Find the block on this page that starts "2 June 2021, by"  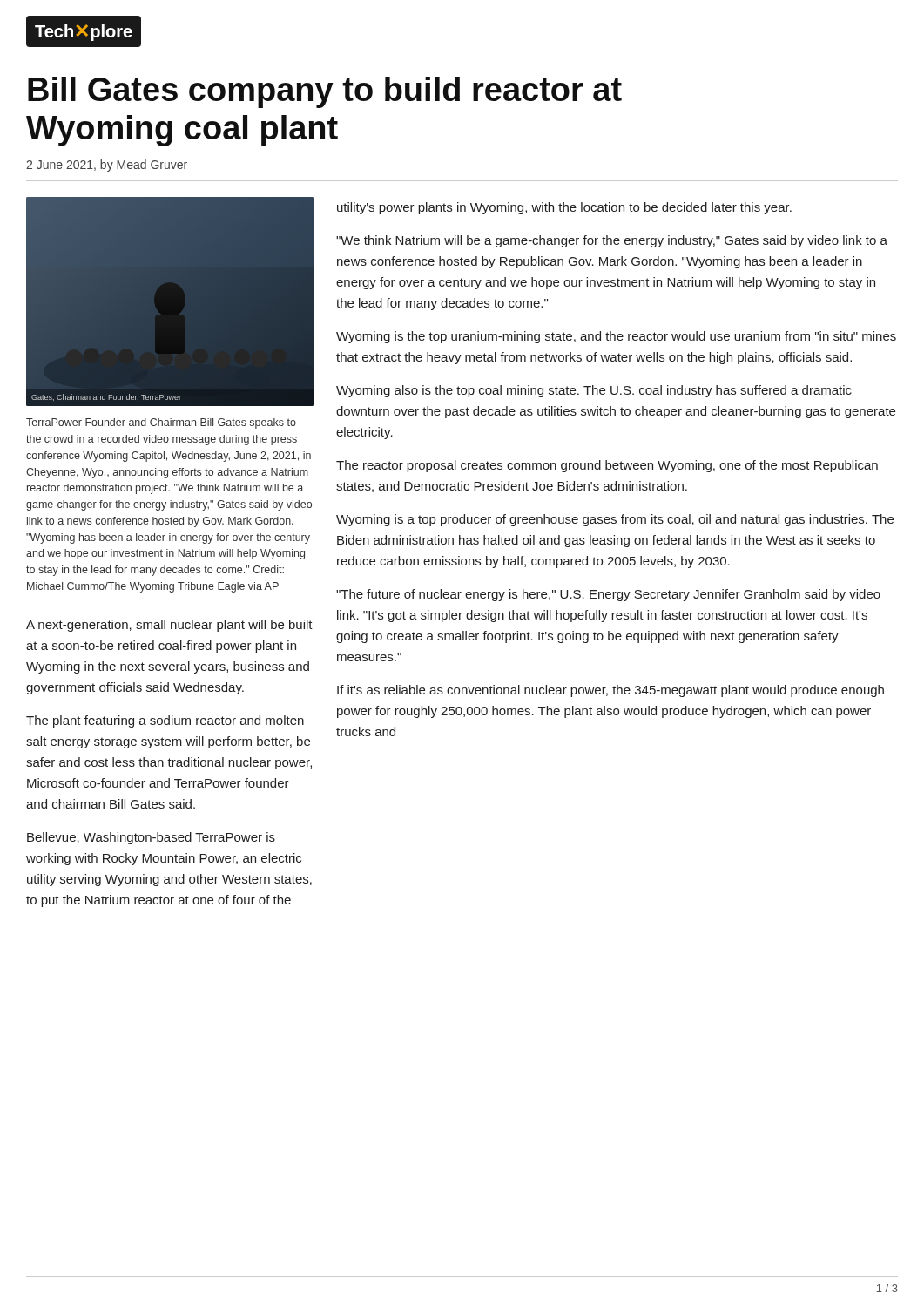[x=107, y=166]
